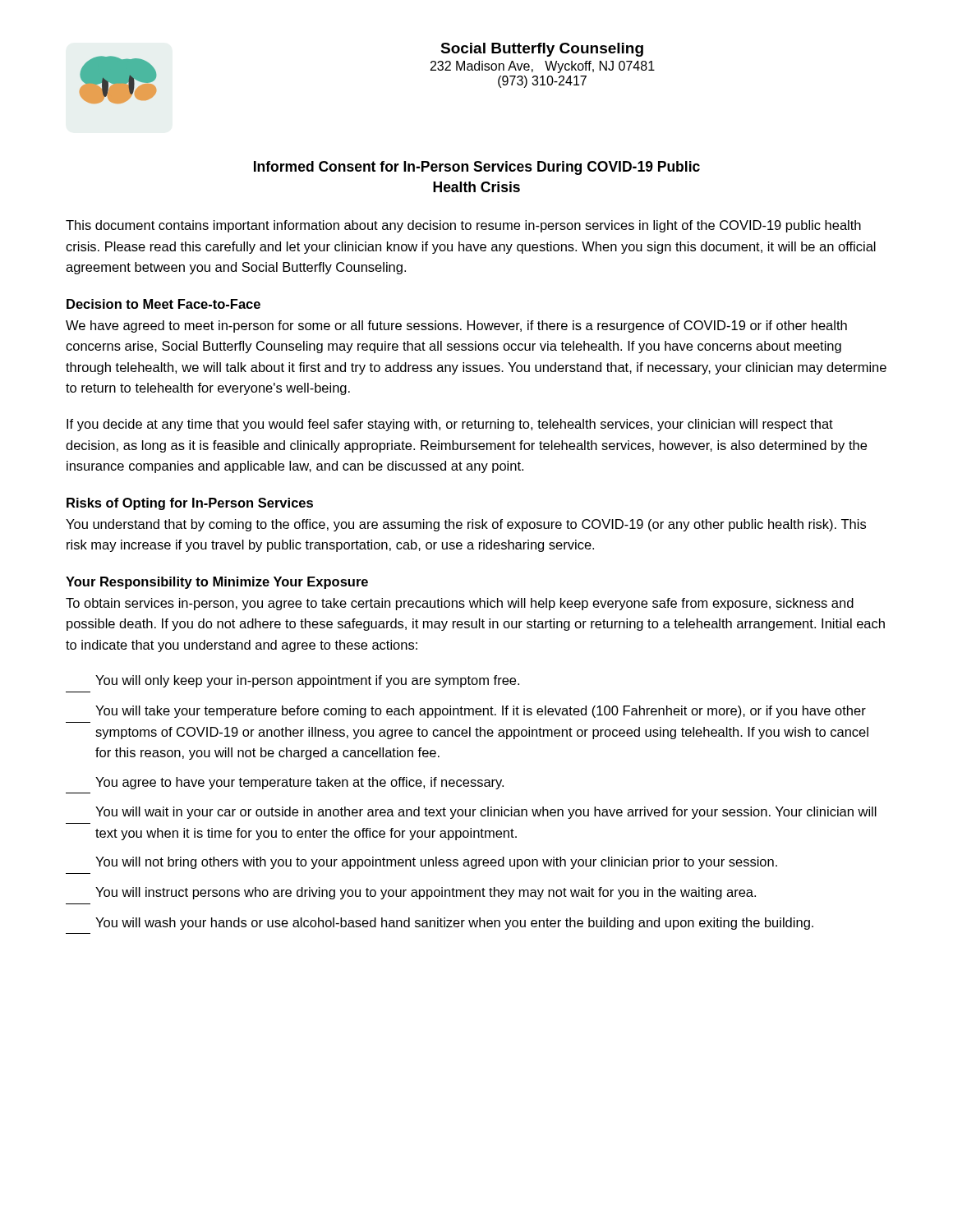Point to the block beginning "We have agreed to meet in-person for some"
The height and width of the screenshot is (1232, 953).
tap(476, 356)
